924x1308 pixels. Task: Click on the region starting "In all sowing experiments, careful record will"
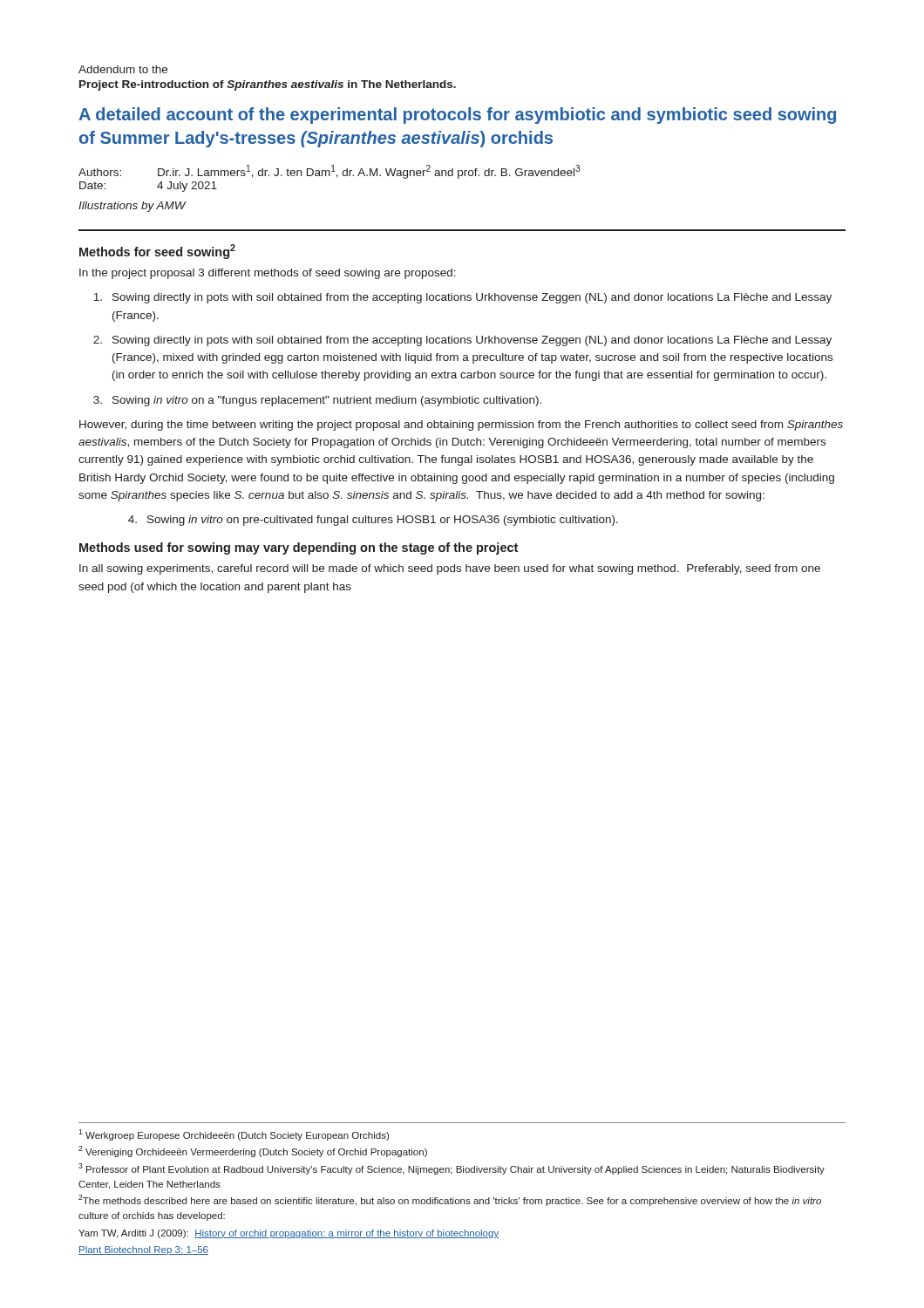[x=450, y=577]
